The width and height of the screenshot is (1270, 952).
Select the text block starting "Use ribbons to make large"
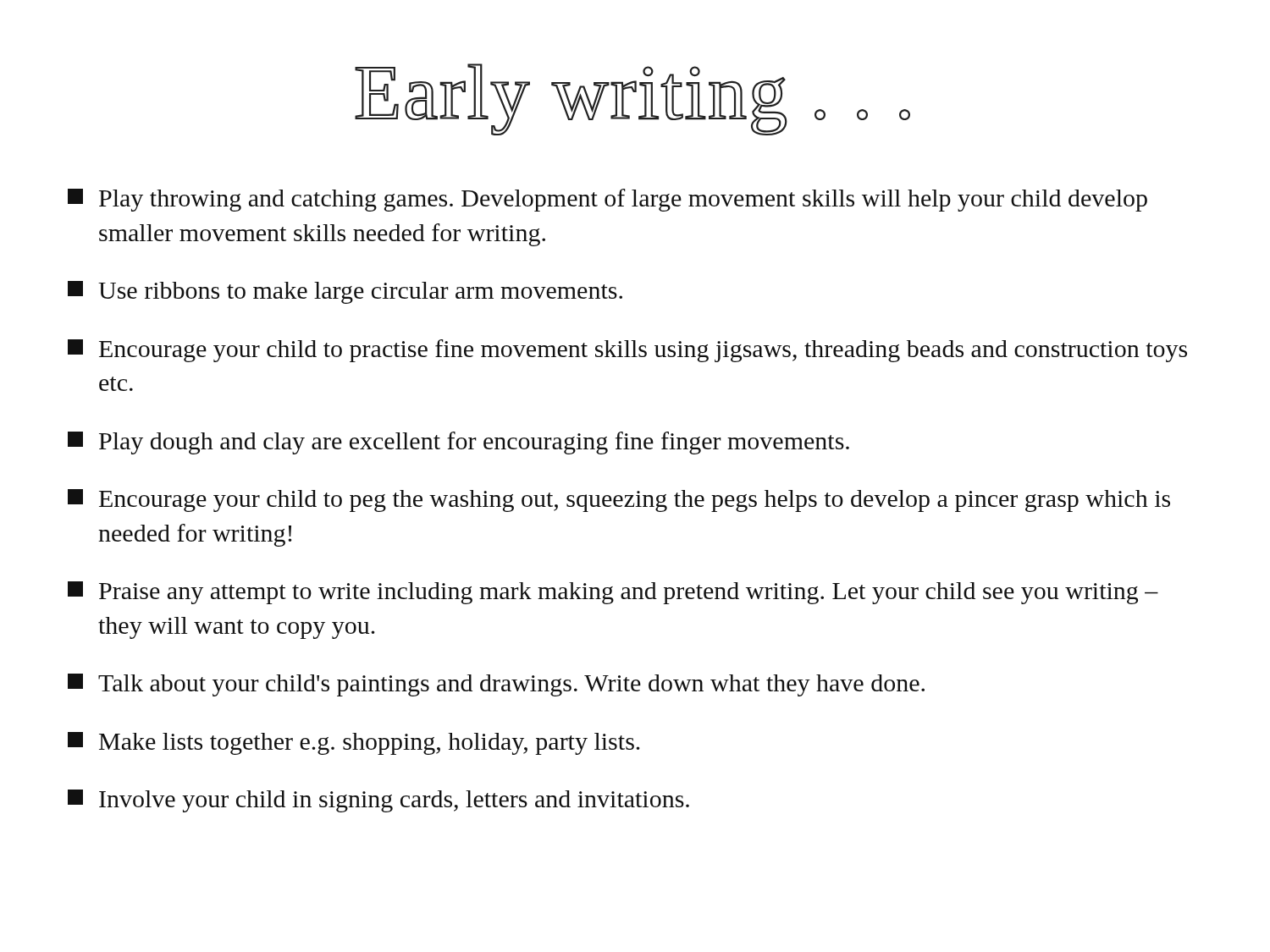[345, 292]
